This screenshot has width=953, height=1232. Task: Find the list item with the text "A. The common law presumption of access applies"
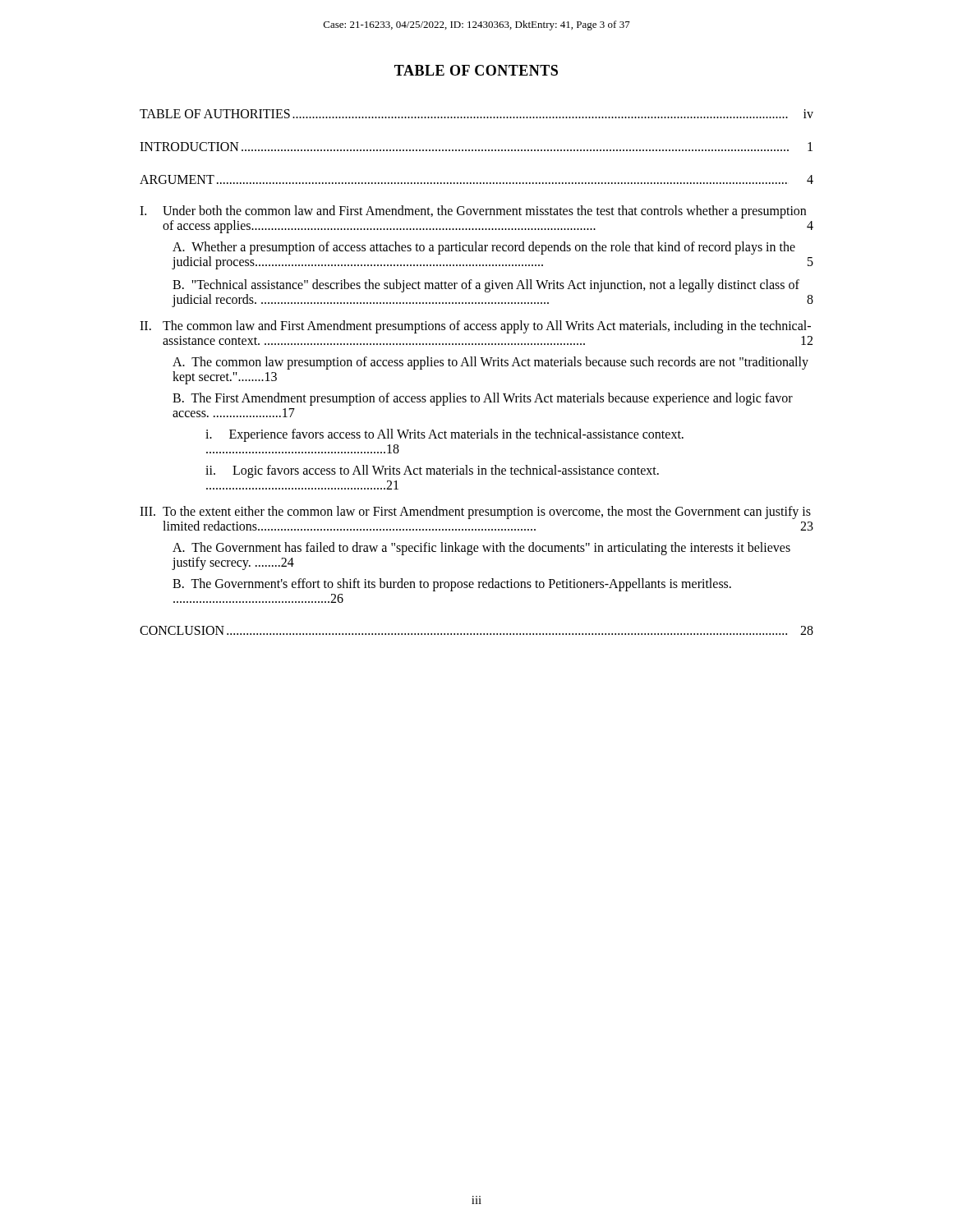tap(476, 370)
